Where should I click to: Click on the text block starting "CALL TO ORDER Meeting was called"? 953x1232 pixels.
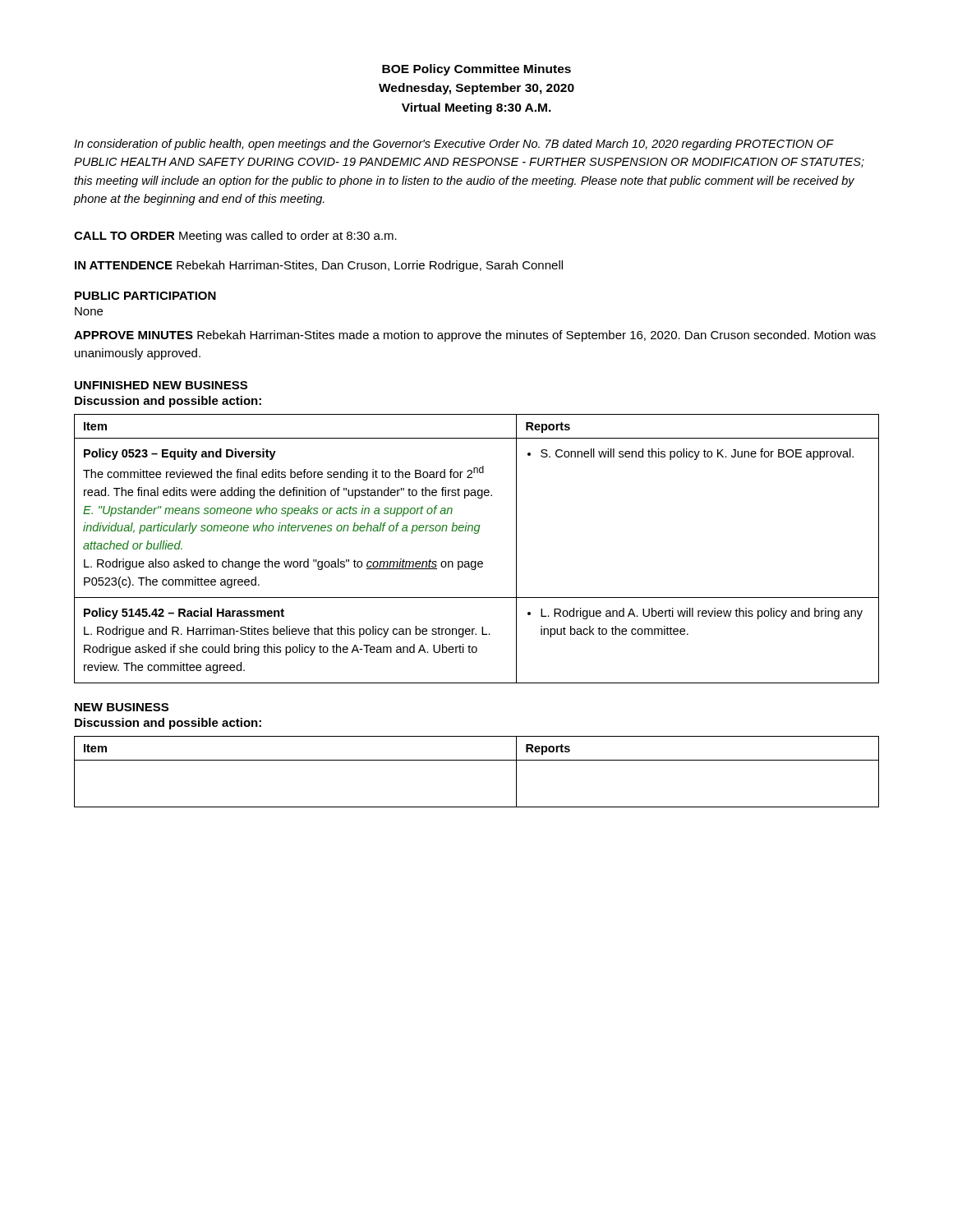236,235
